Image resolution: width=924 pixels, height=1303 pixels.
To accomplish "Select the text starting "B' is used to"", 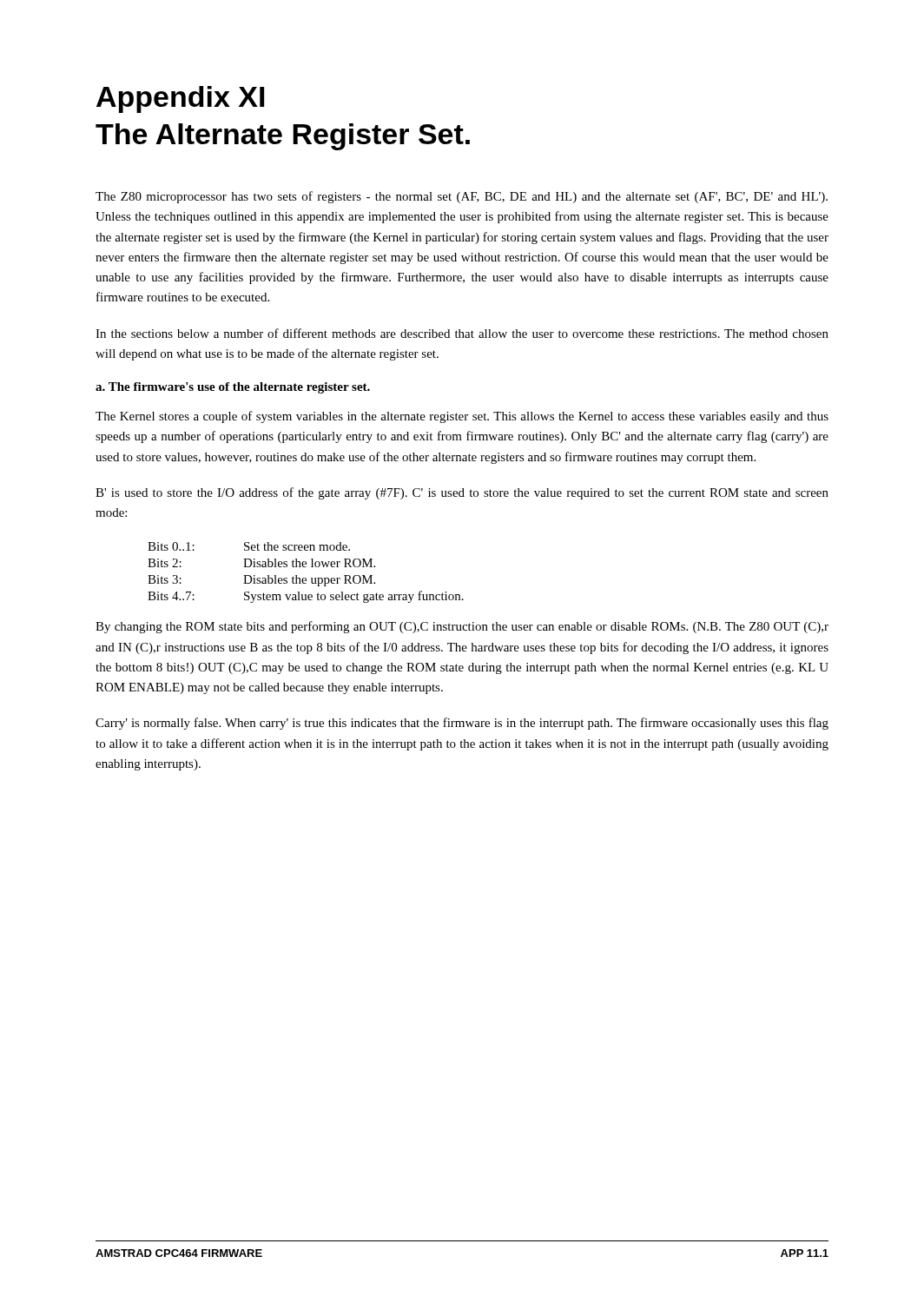I will coord(462,502).
